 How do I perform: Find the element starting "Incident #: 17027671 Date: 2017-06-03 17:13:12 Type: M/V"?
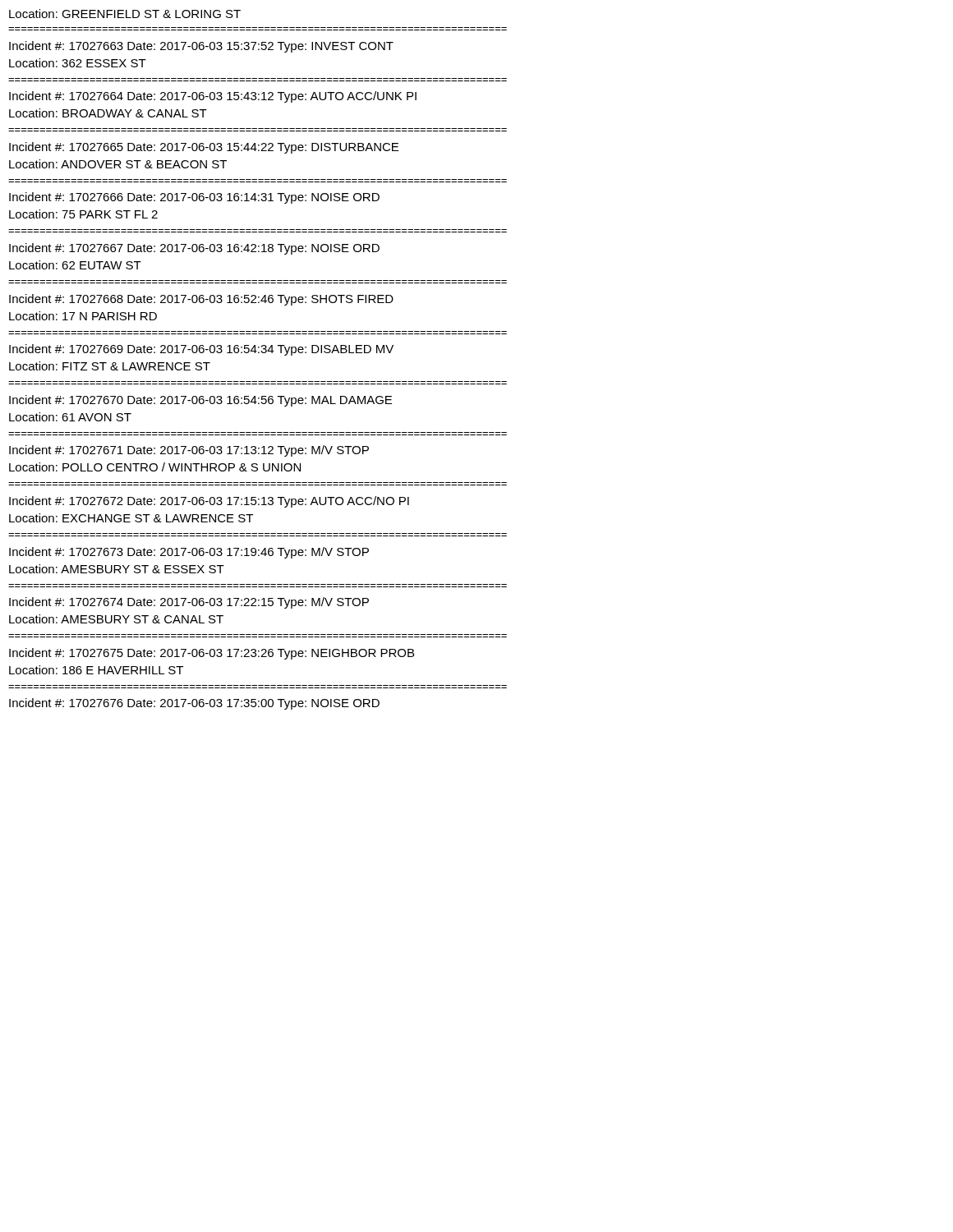point(189,451)
